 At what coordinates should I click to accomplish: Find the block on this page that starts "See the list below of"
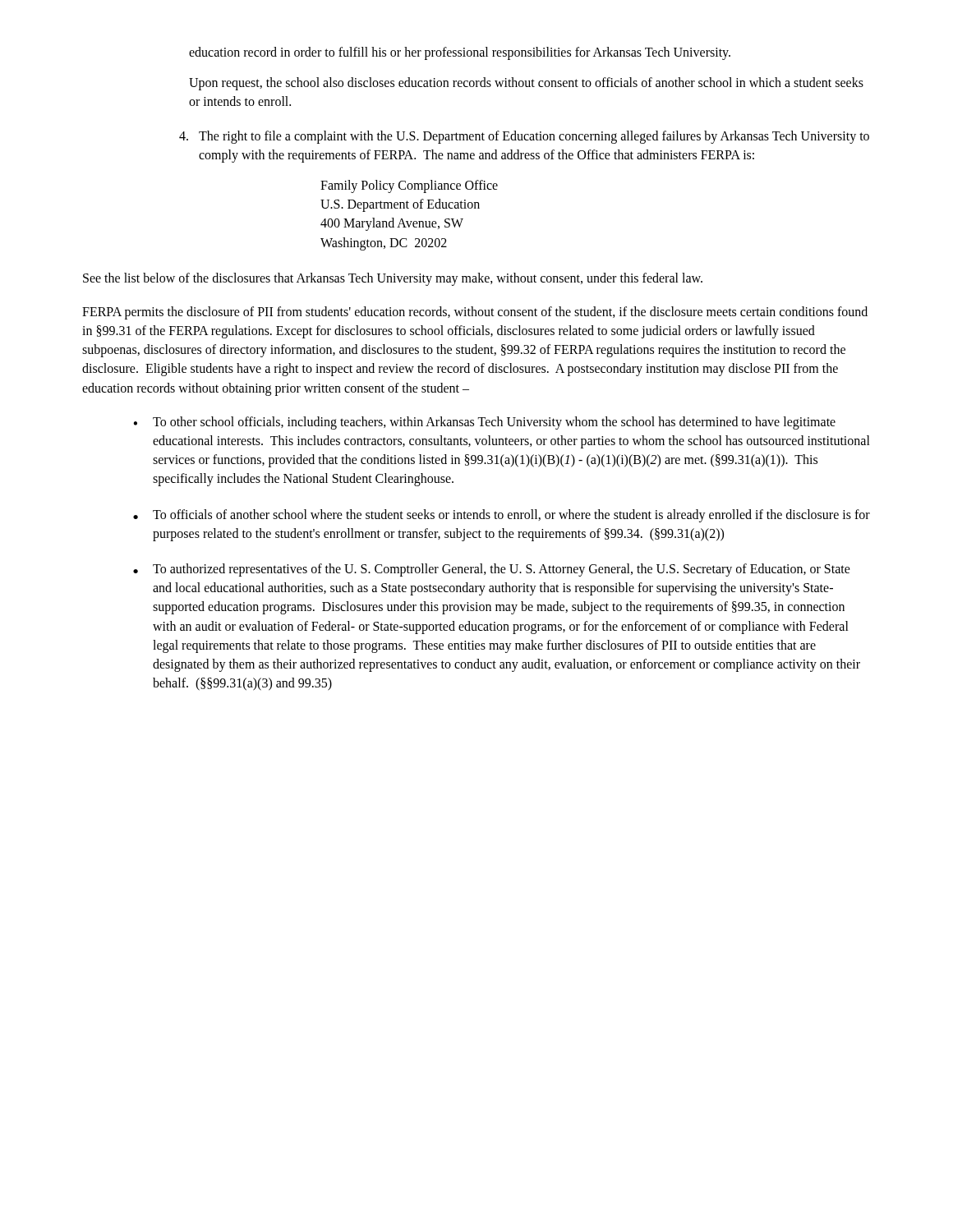point(393,278)
